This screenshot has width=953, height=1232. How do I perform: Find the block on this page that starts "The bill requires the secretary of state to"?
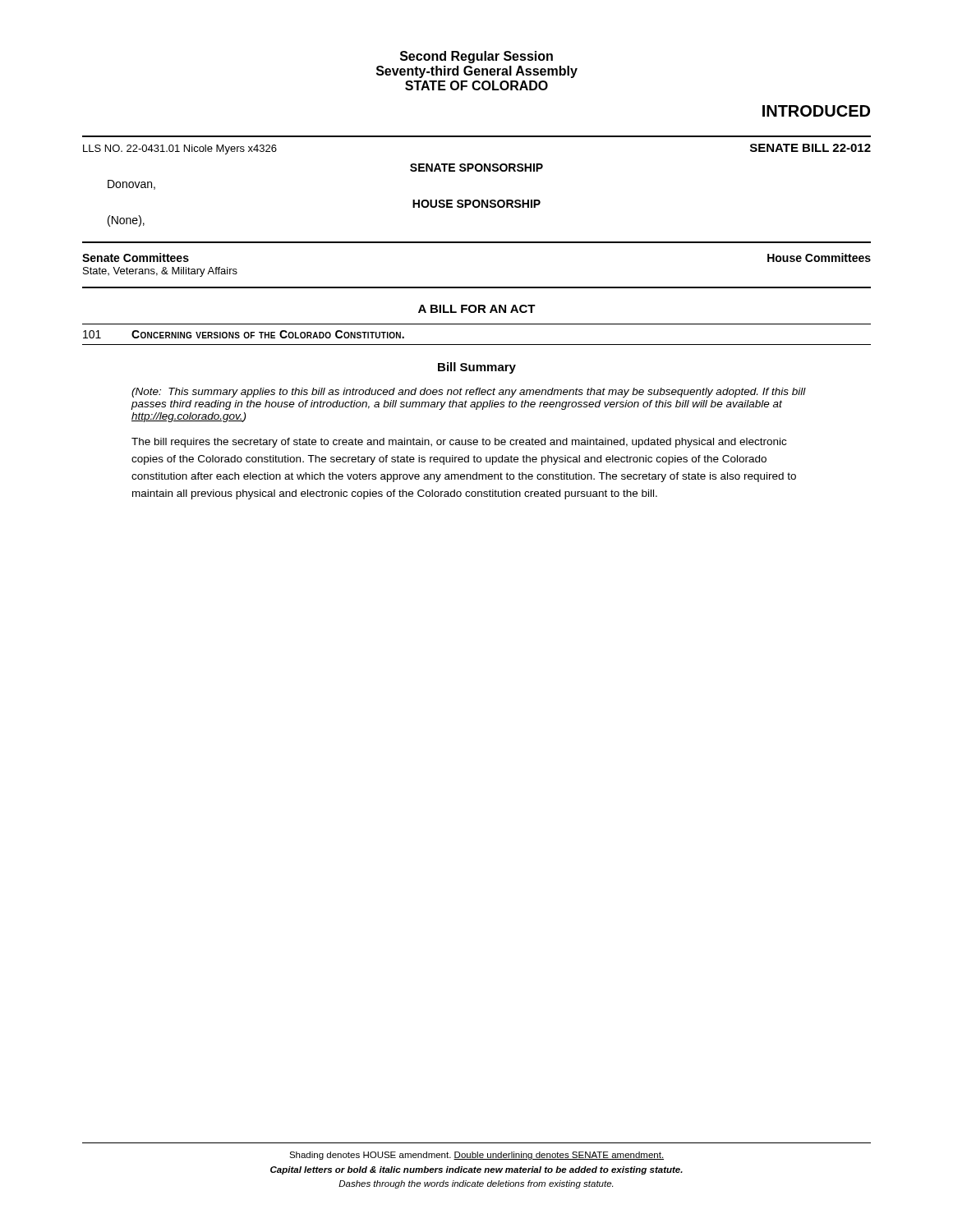464,467
